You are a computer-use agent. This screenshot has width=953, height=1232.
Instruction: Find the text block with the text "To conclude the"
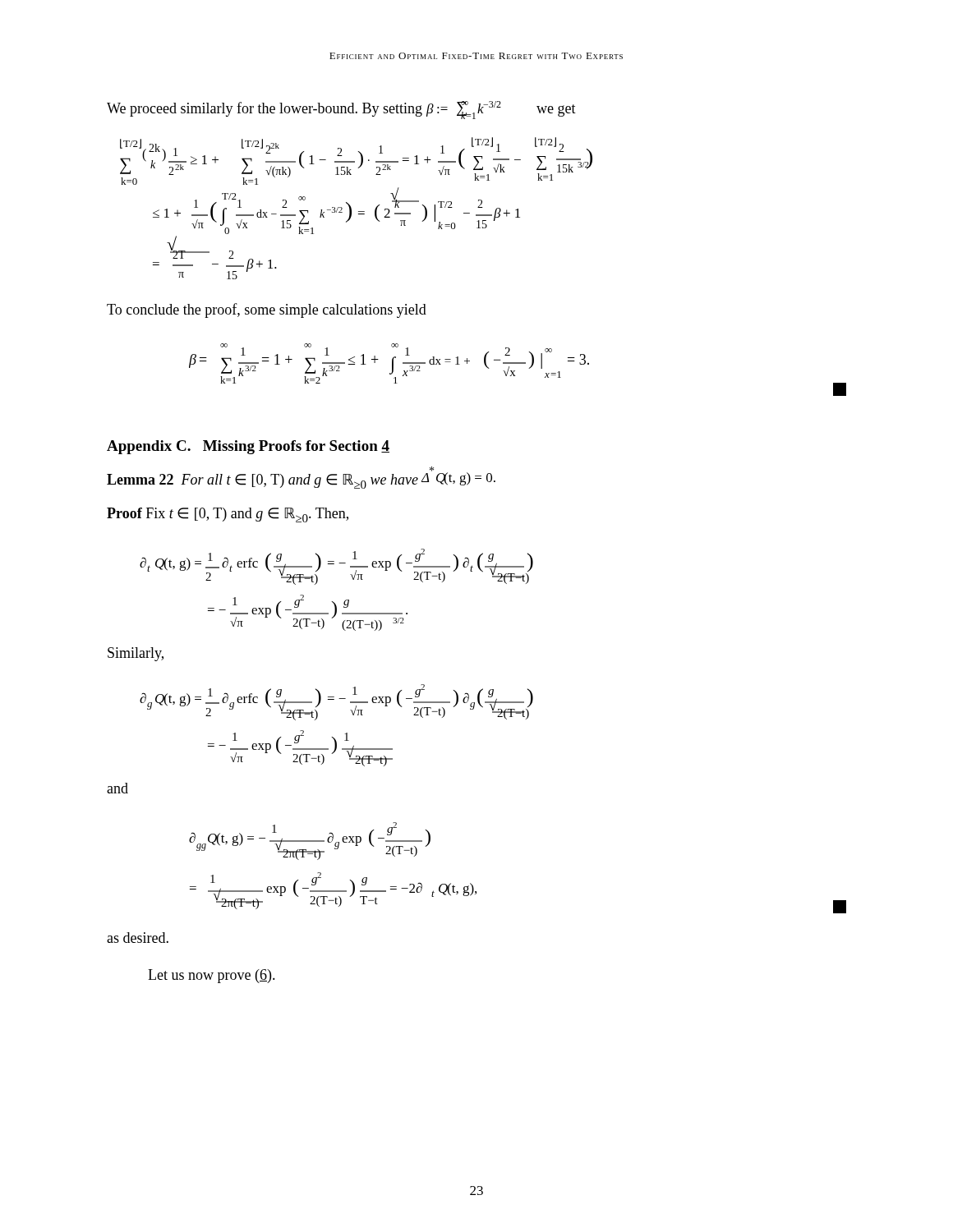tap(266, 309)
